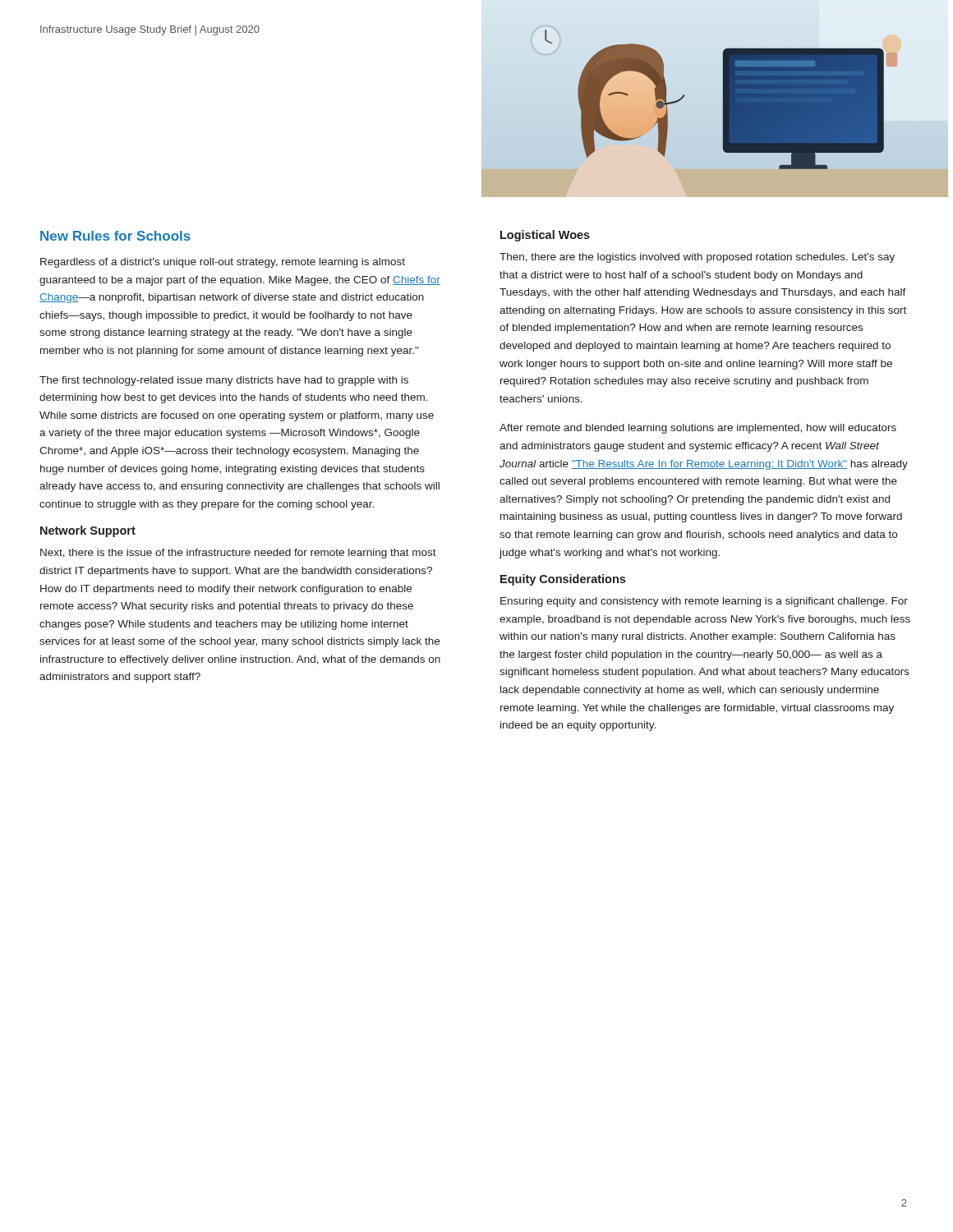The height and width of the screenshot is (1232, 953).
Task: Click on the block starting "Equity Considerations"
Action: (563, 579)
